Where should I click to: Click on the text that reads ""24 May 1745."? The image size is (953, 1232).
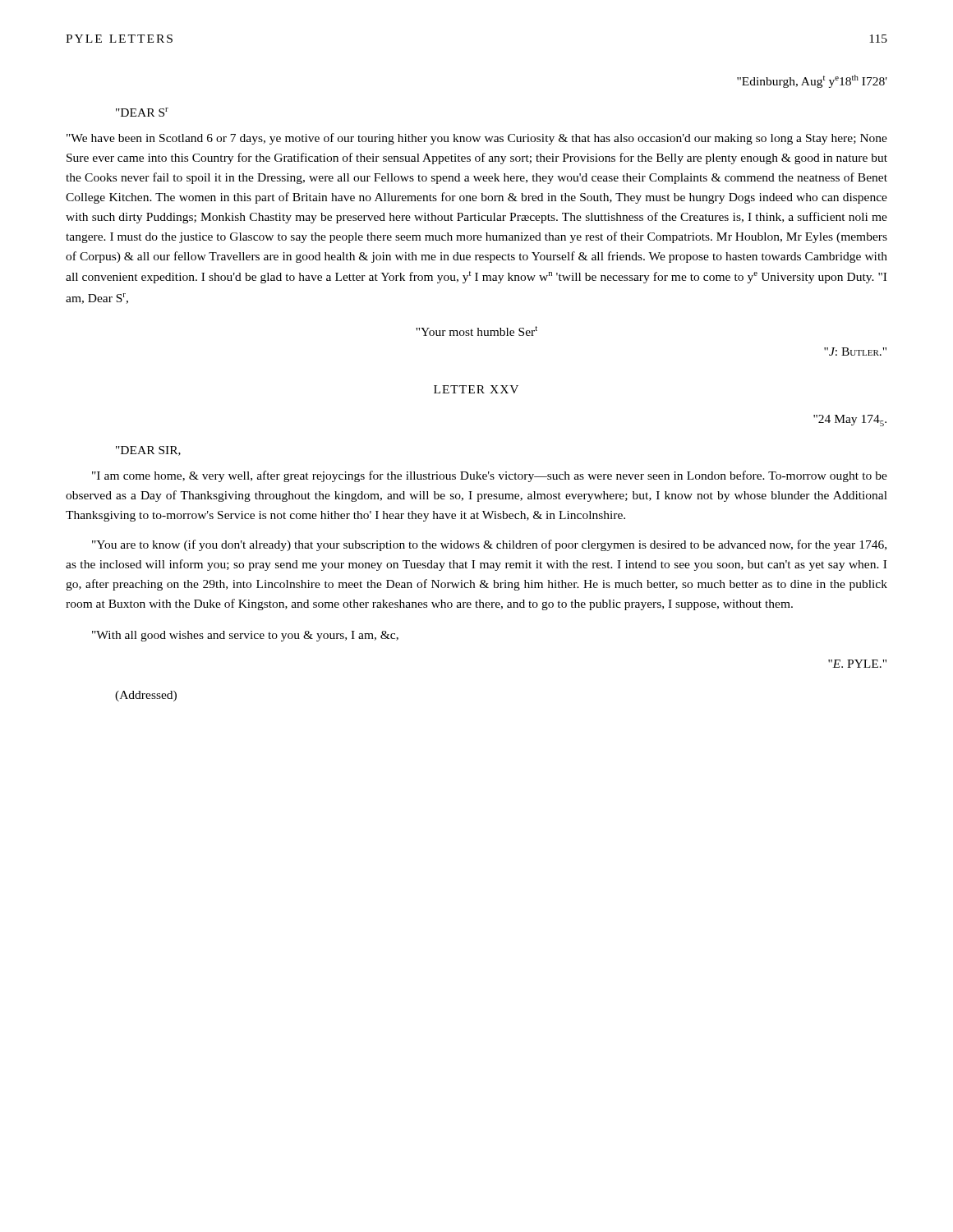click(850, 420)
